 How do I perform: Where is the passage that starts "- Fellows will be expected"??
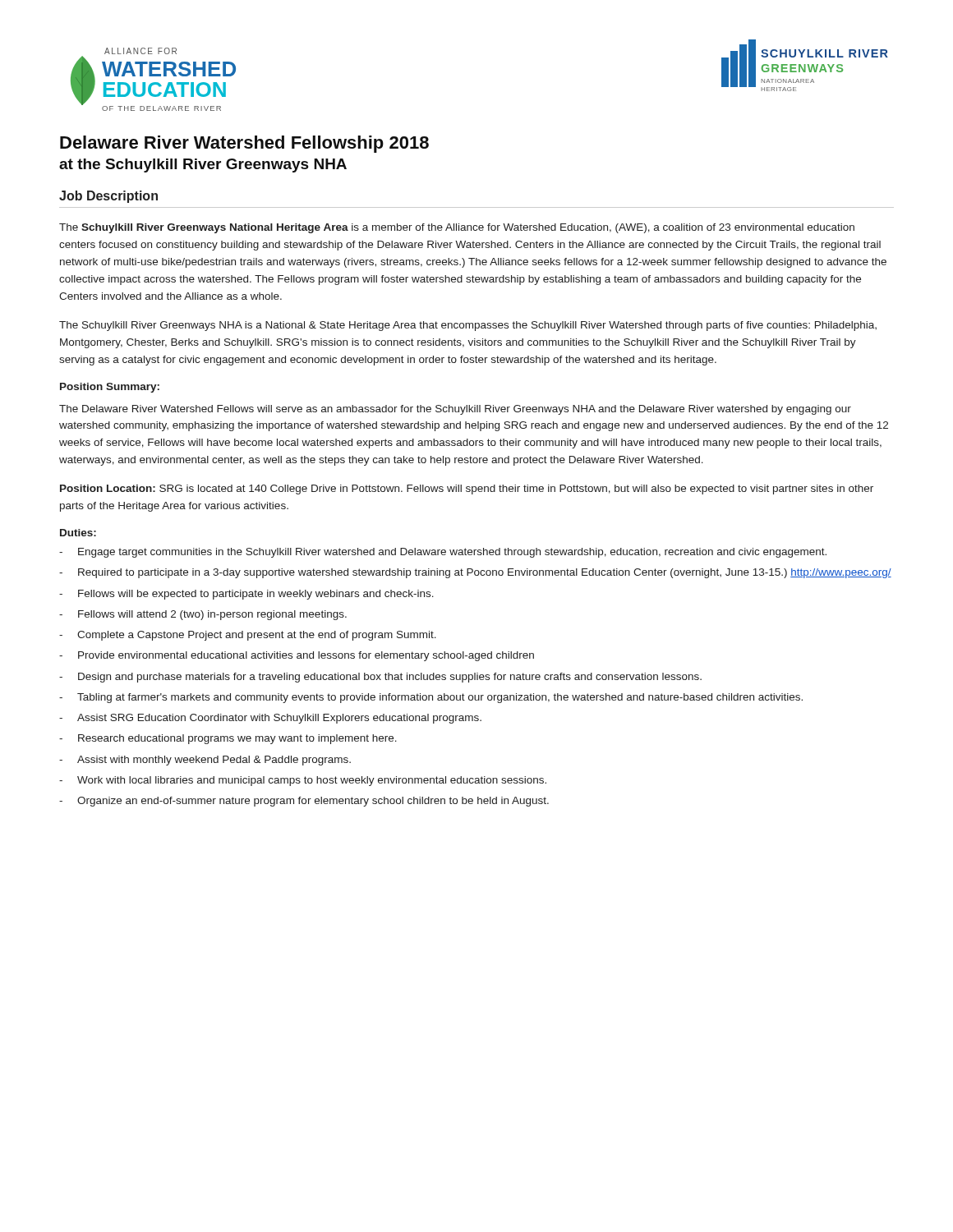246,595
